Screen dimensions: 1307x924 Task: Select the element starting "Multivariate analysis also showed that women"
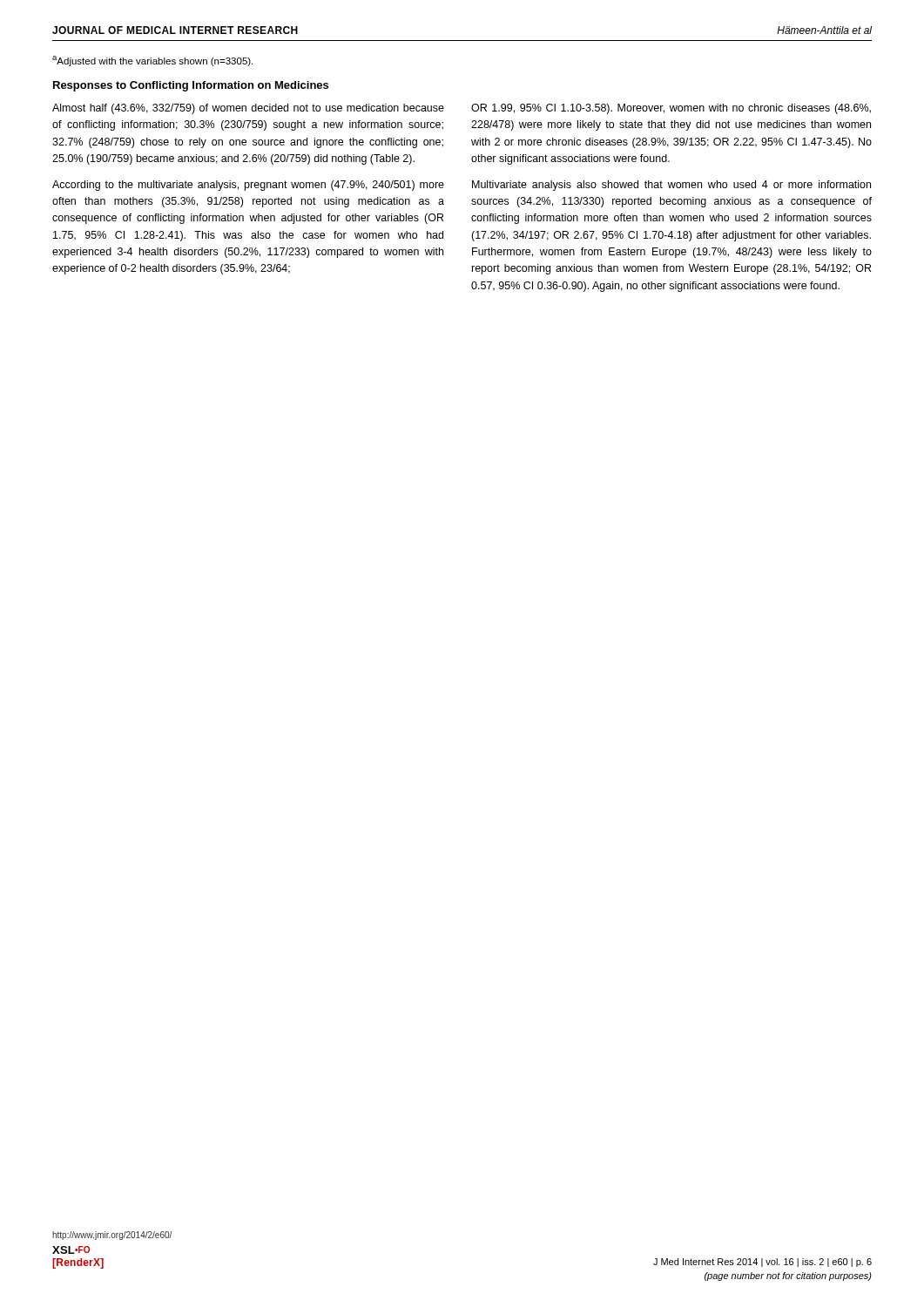point(671,235)
